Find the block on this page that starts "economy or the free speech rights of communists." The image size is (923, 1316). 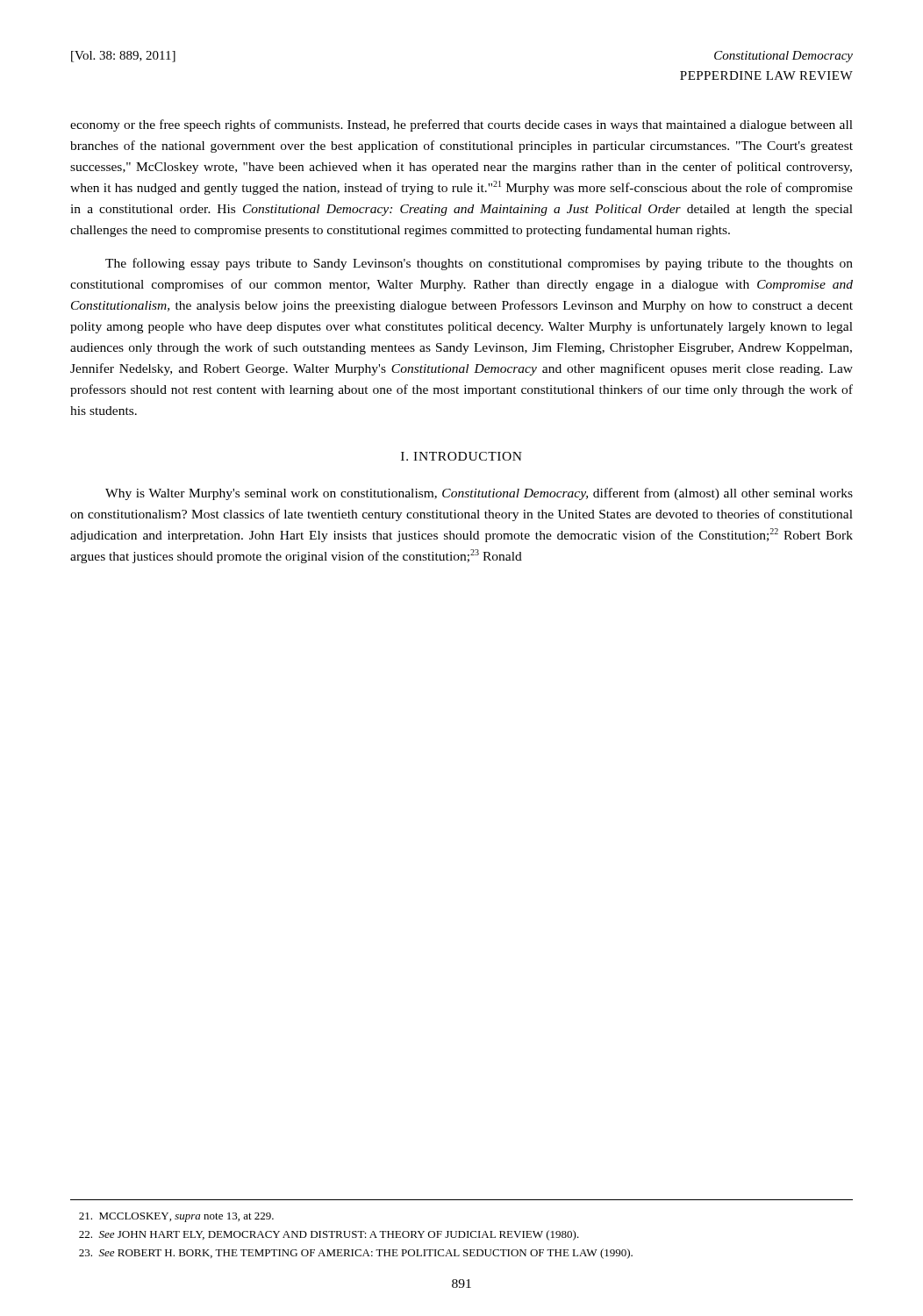pyautogui.click(x=462, y=177)
